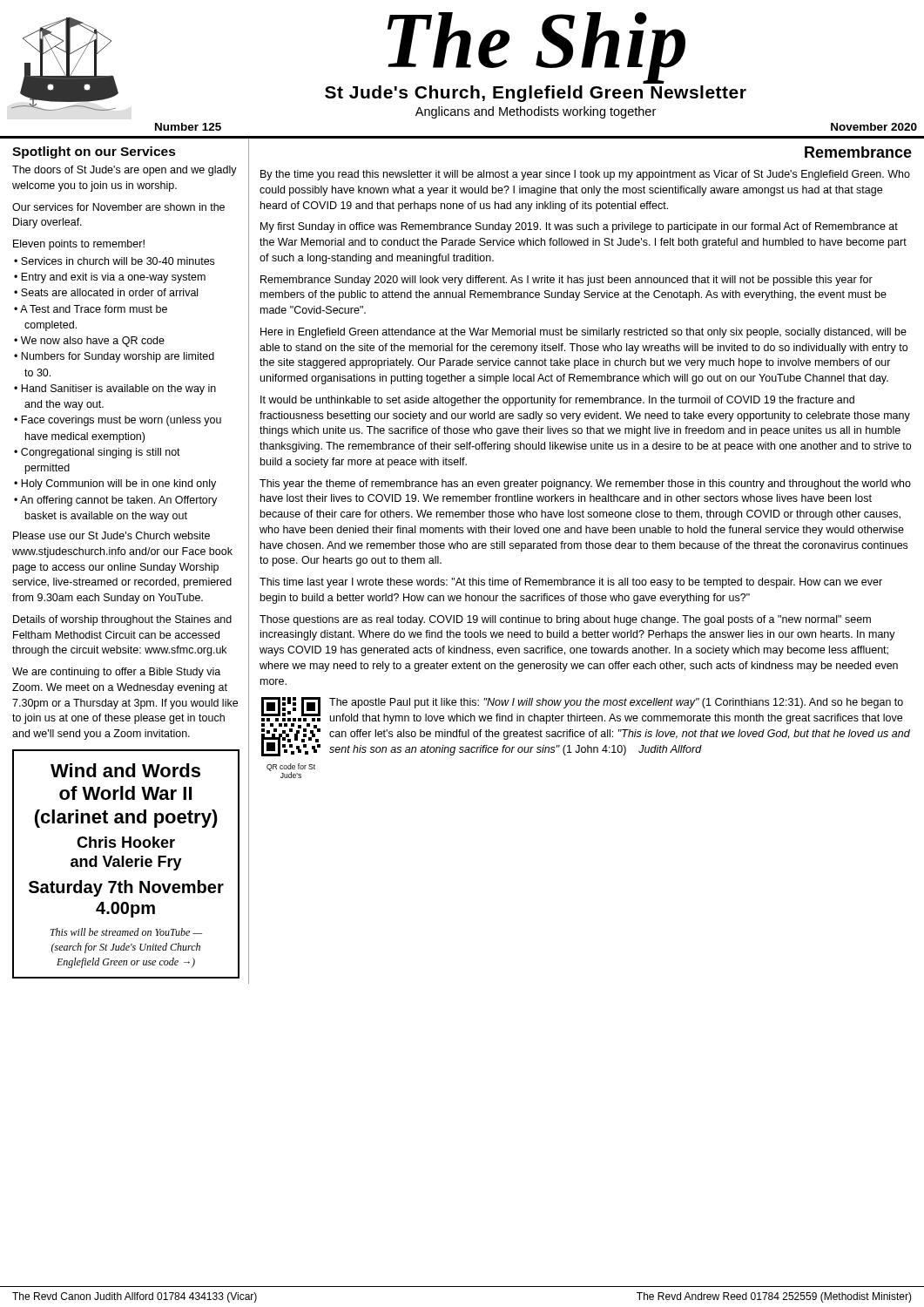Locate the block of text that opens with "• Services in"
Image resolution: width=924 pixels, height=1307 pixels.
[x=114, y=261]
